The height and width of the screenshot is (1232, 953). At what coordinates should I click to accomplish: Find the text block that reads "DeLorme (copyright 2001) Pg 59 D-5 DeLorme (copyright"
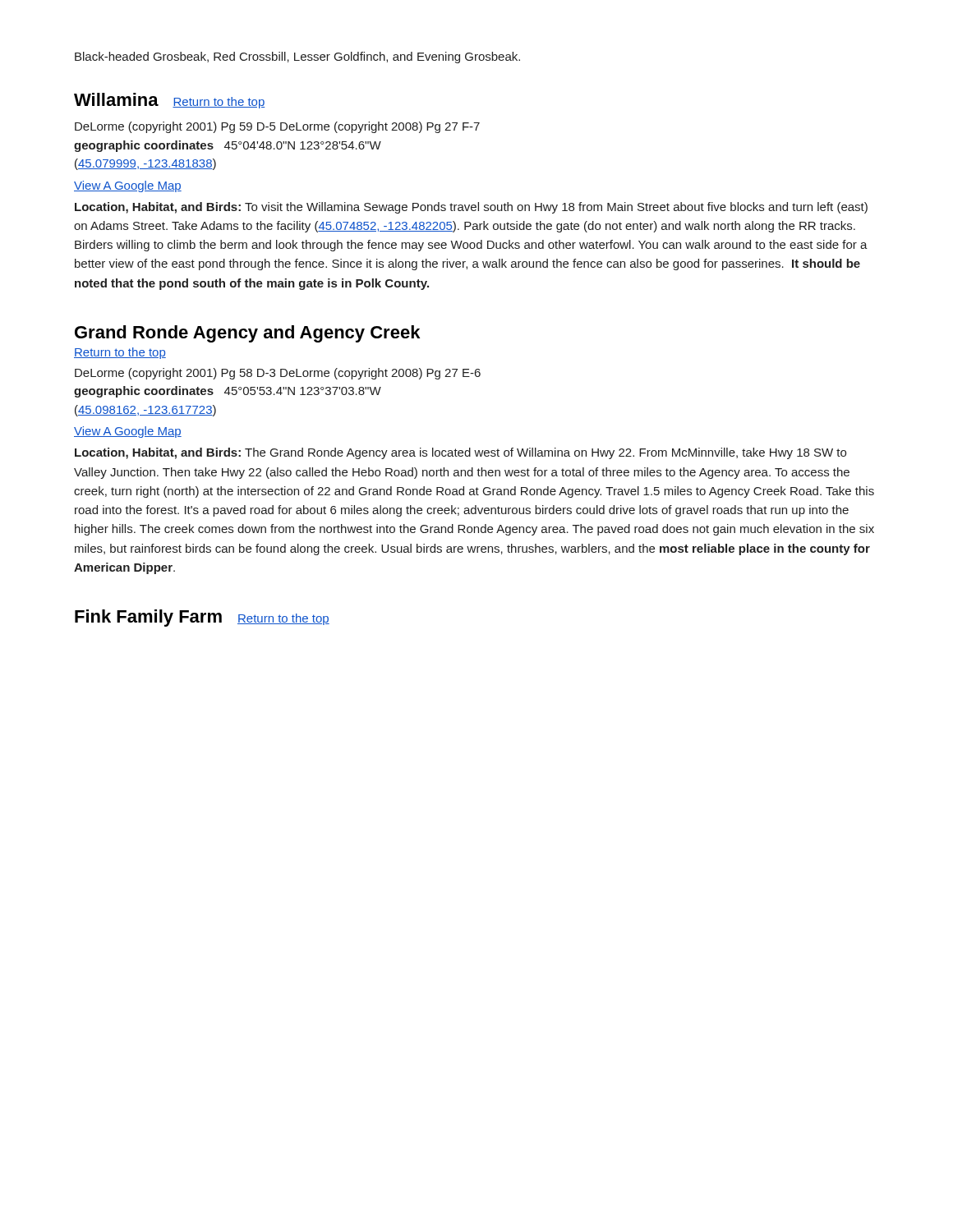[277, 145]
